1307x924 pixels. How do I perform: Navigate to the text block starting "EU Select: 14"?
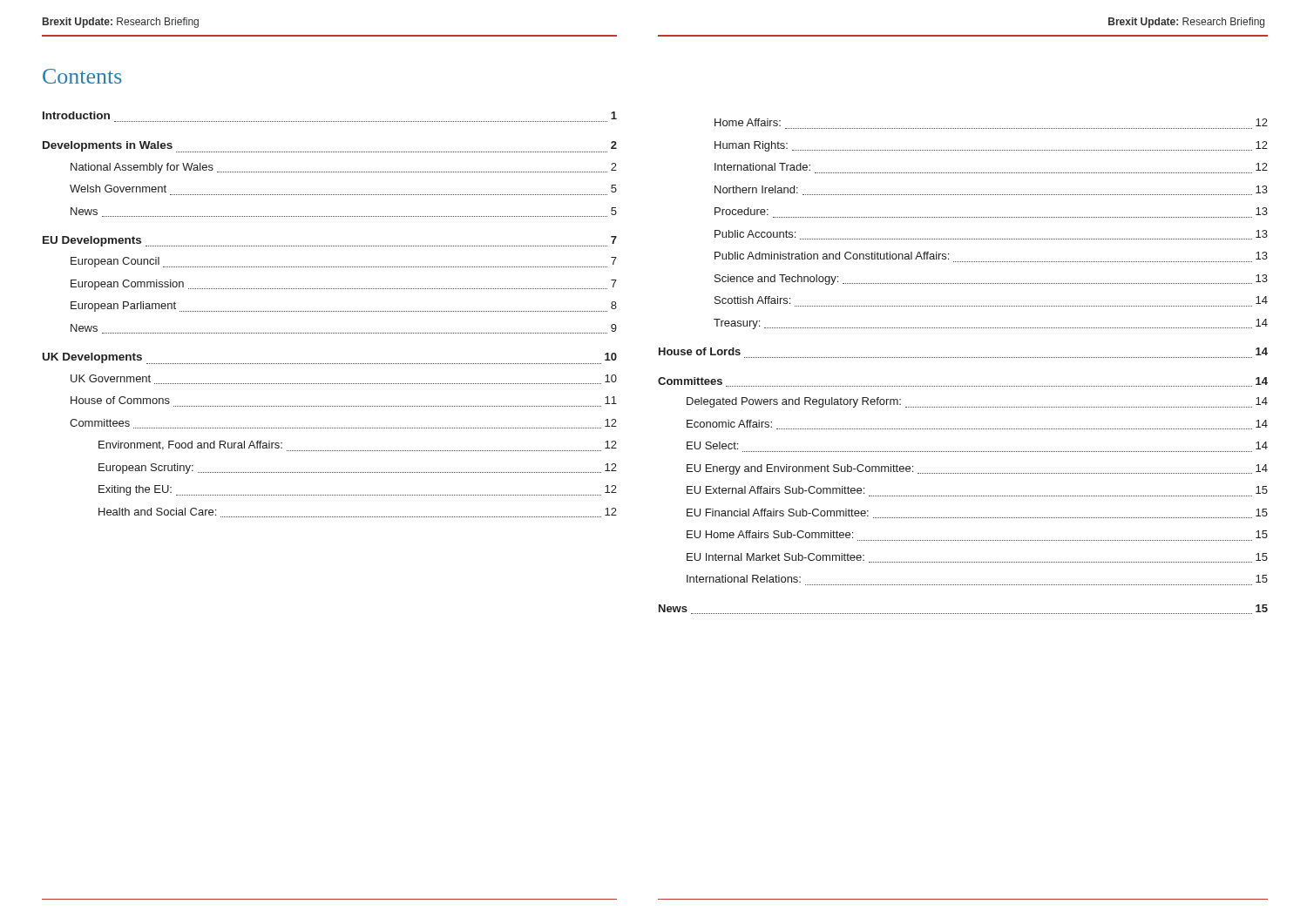click(x=977, y=446)
